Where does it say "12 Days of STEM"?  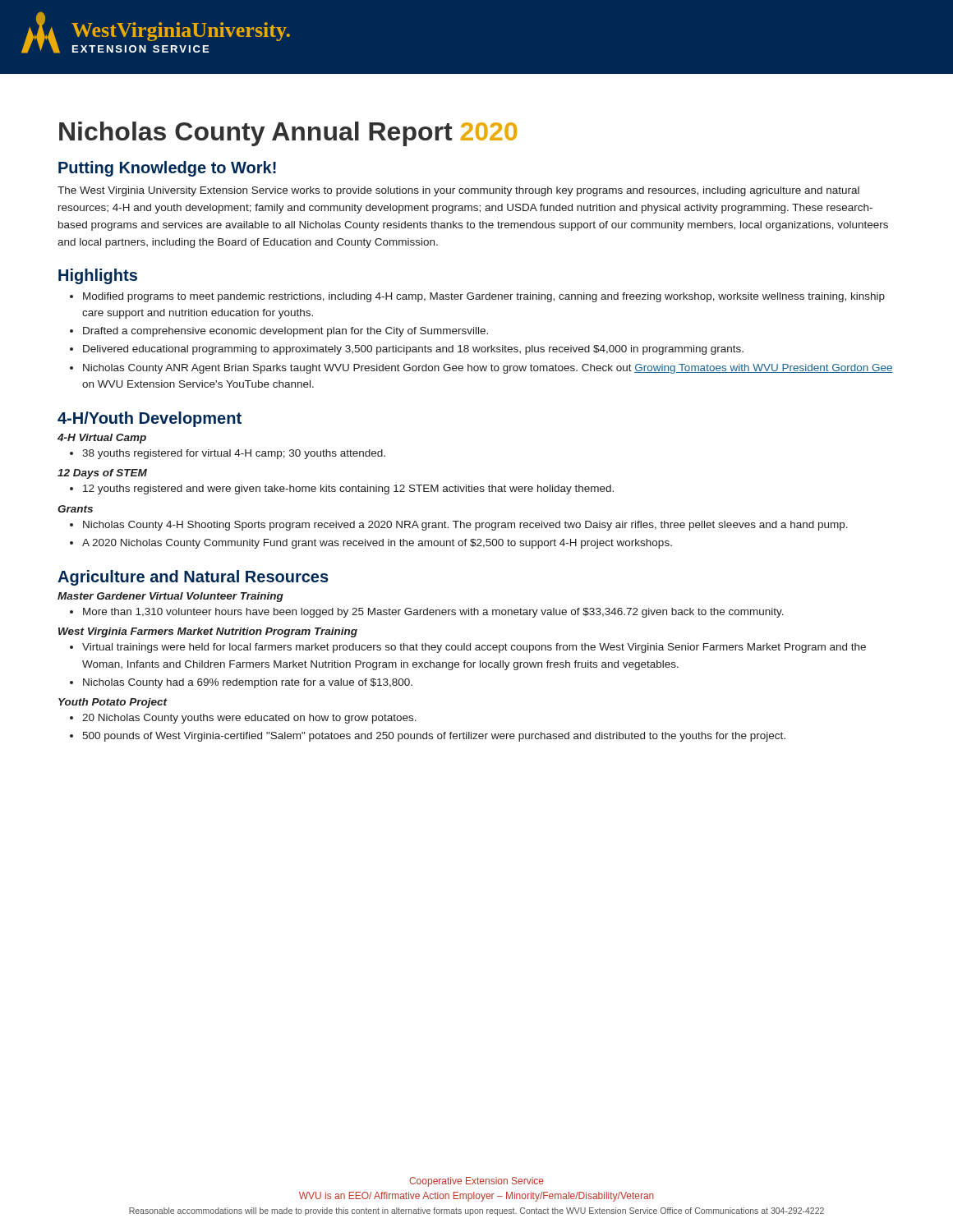click(102, 473)
